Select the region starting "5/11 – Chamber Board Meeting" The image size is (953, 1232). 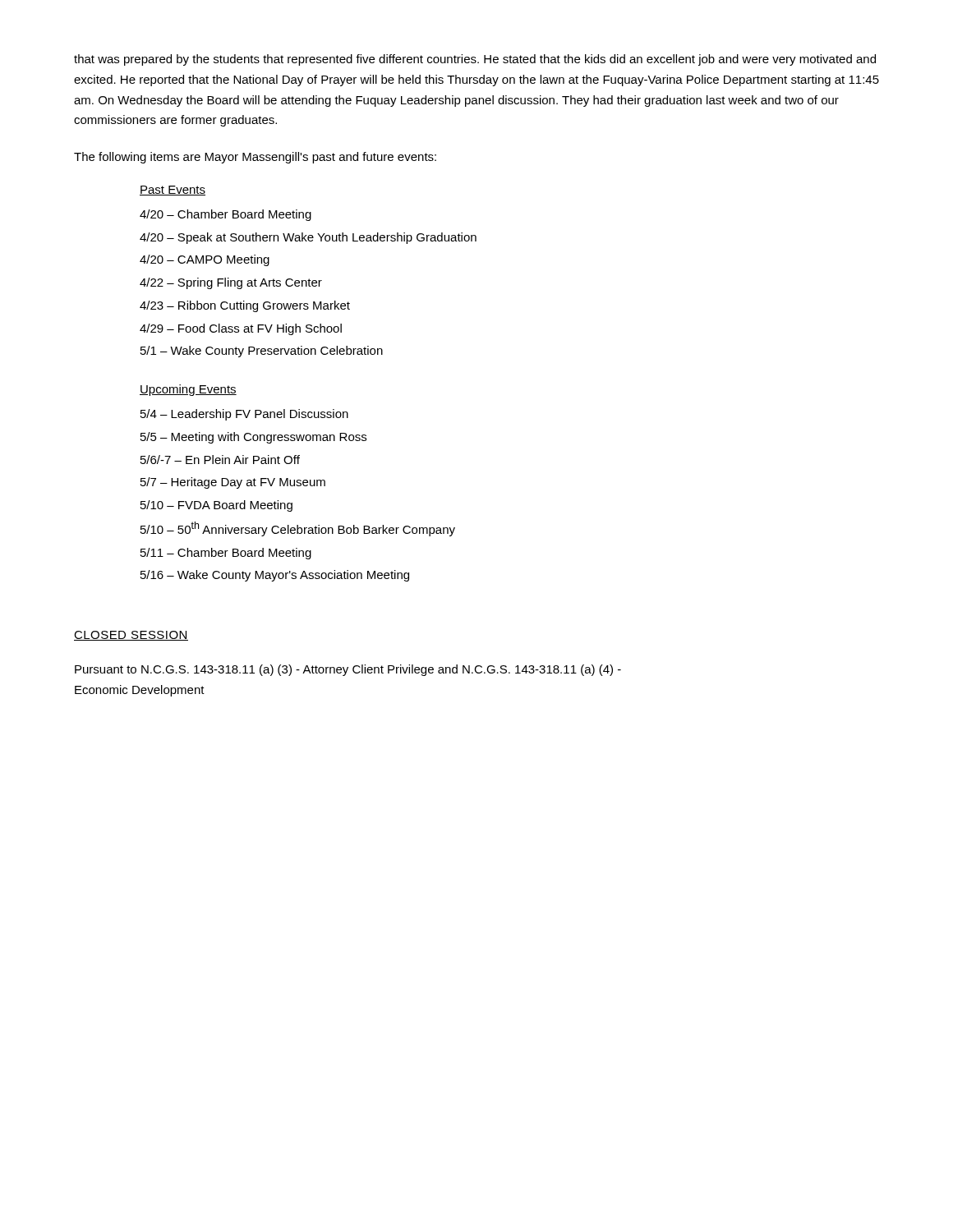pos(226,552)
